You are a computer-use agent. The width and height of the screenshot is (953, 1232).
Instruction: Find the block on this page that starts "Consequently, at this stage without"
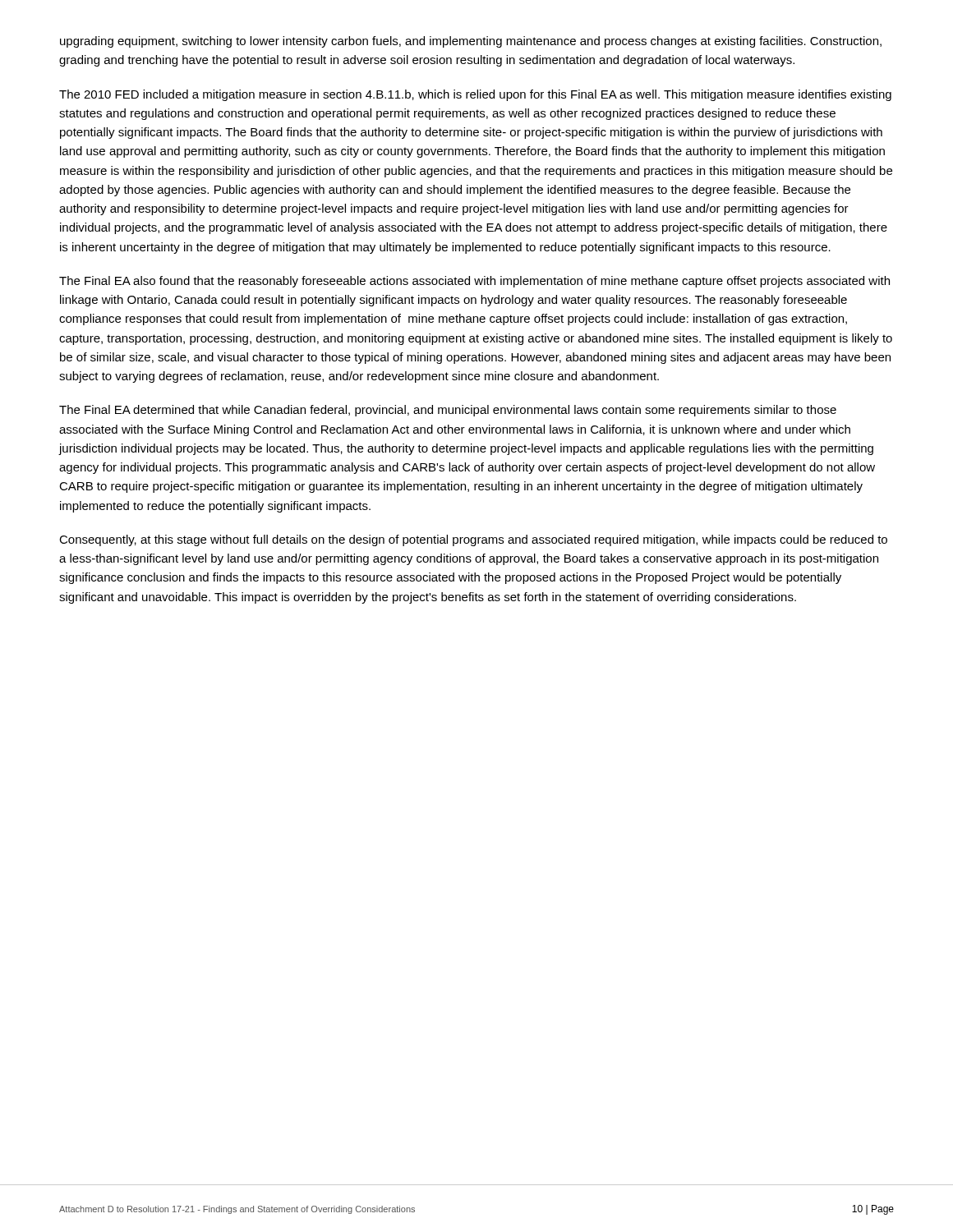click(473, 568)
